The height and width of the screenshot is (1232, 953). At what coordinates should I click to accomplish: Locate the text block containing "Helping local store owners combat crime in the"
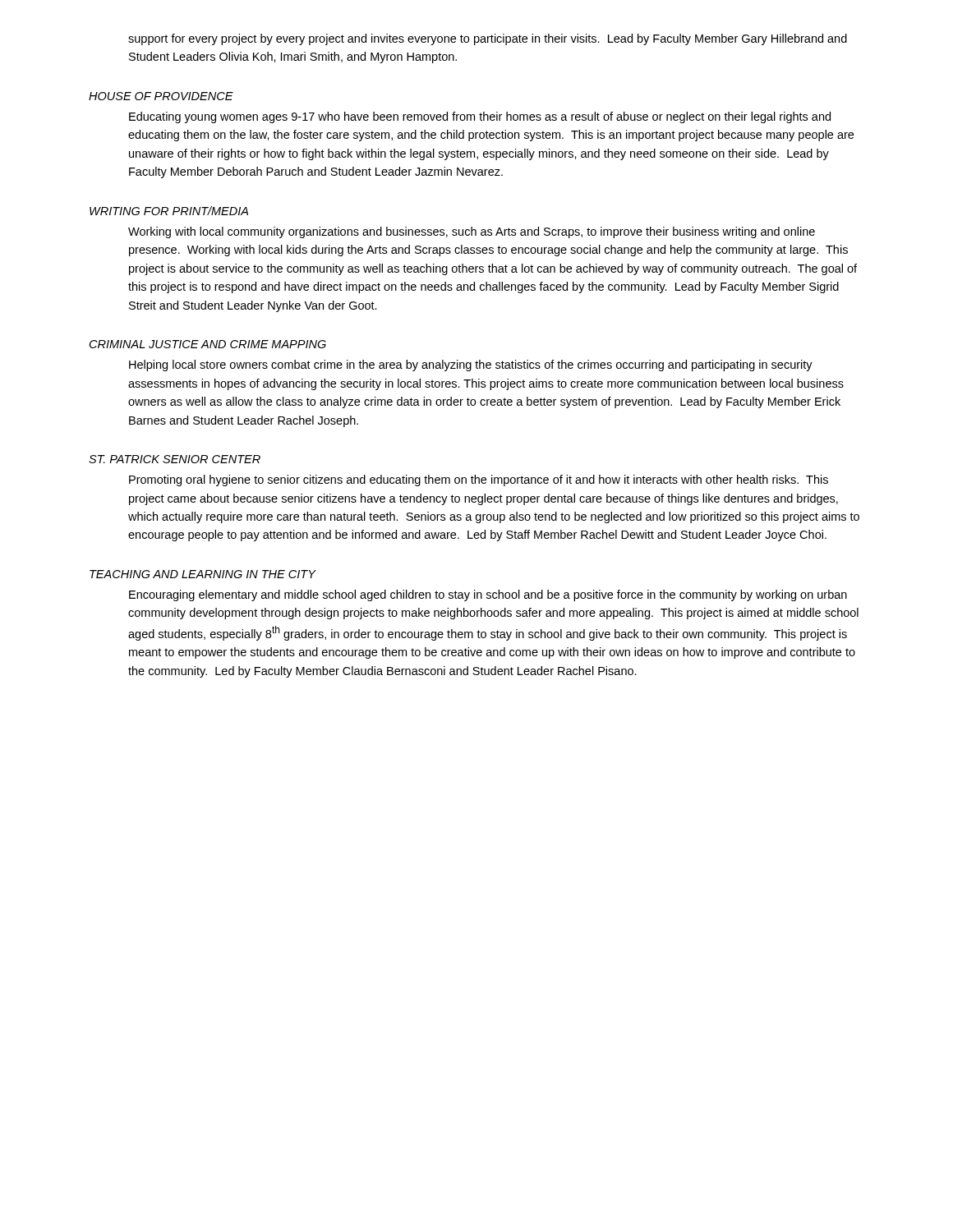tap(486, 393)
